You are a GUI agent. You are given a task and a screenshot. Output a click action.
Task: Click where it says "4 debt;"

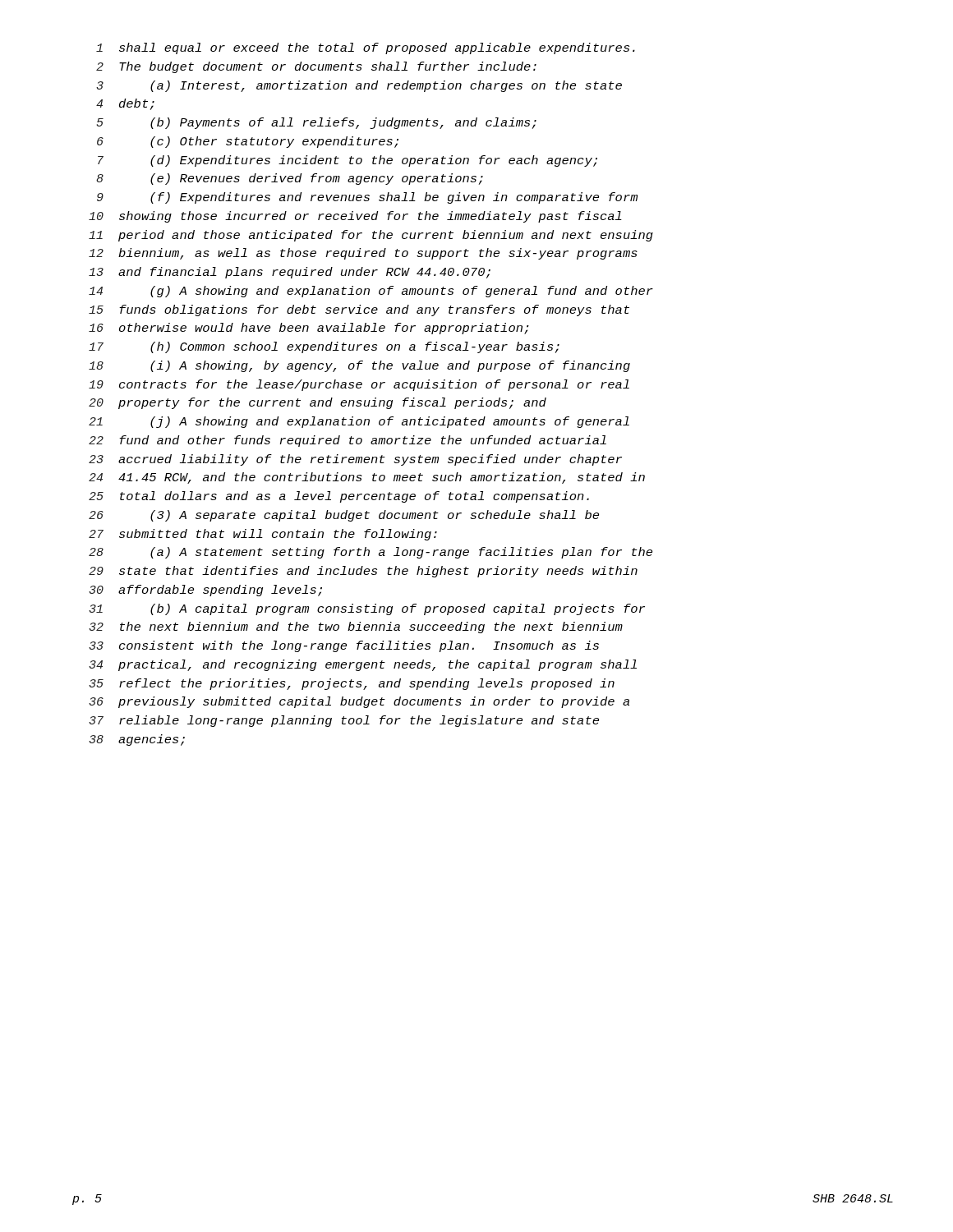click(125, 104)
